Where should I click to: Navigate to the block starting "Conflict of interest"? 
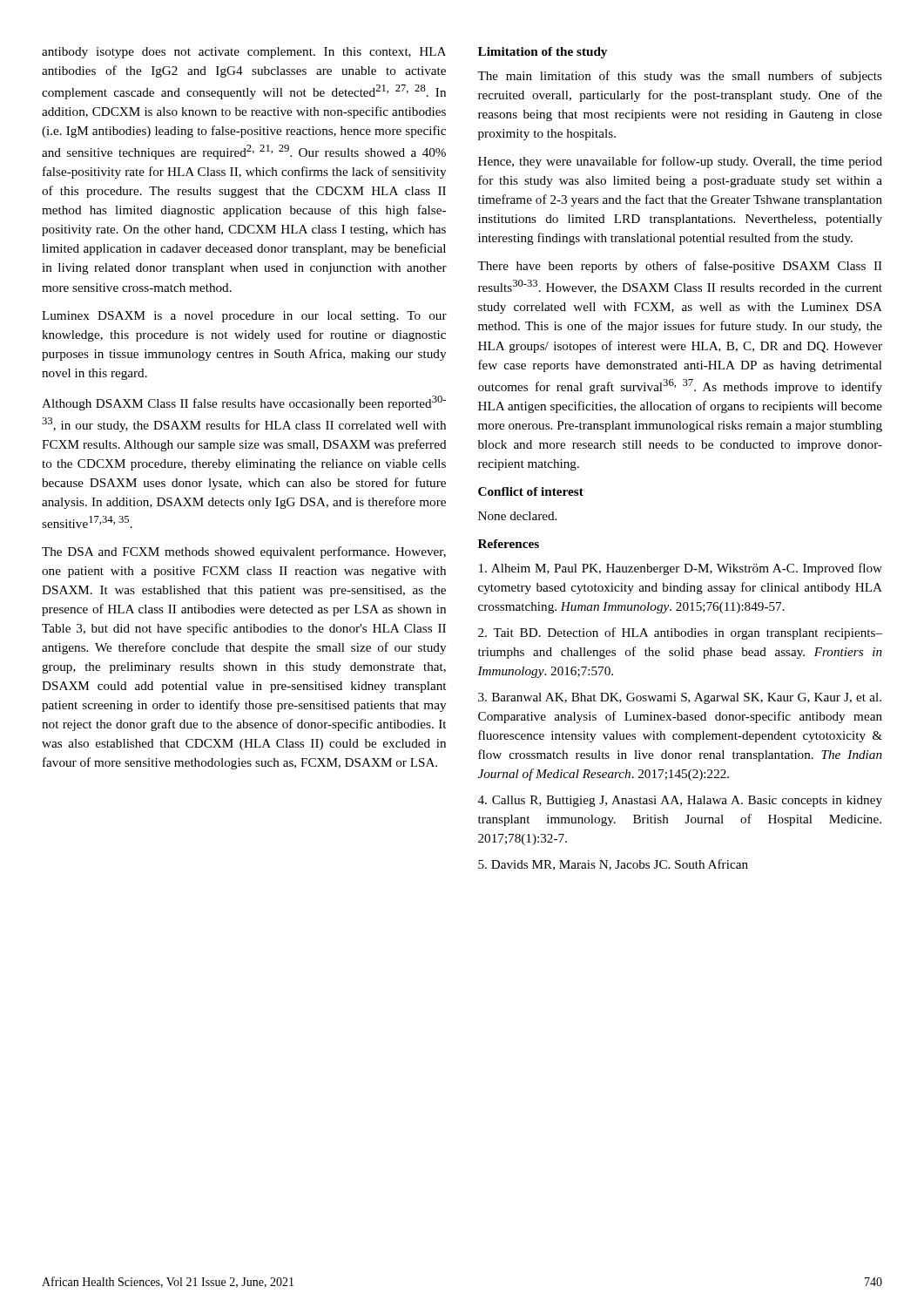531,491
